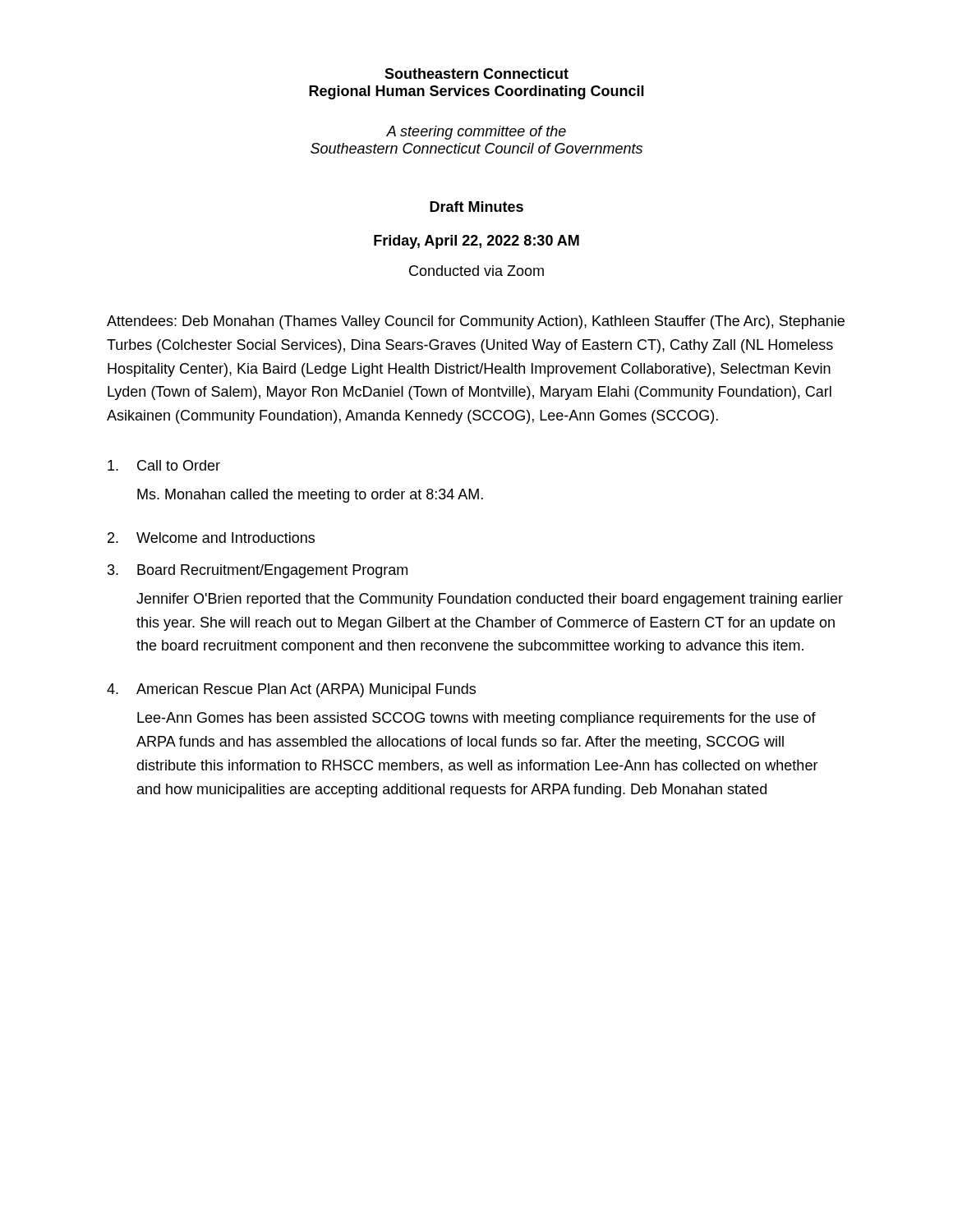Locate the region starting "Friday, April 22, 2022 8:30 AM"

coord(476,241)
